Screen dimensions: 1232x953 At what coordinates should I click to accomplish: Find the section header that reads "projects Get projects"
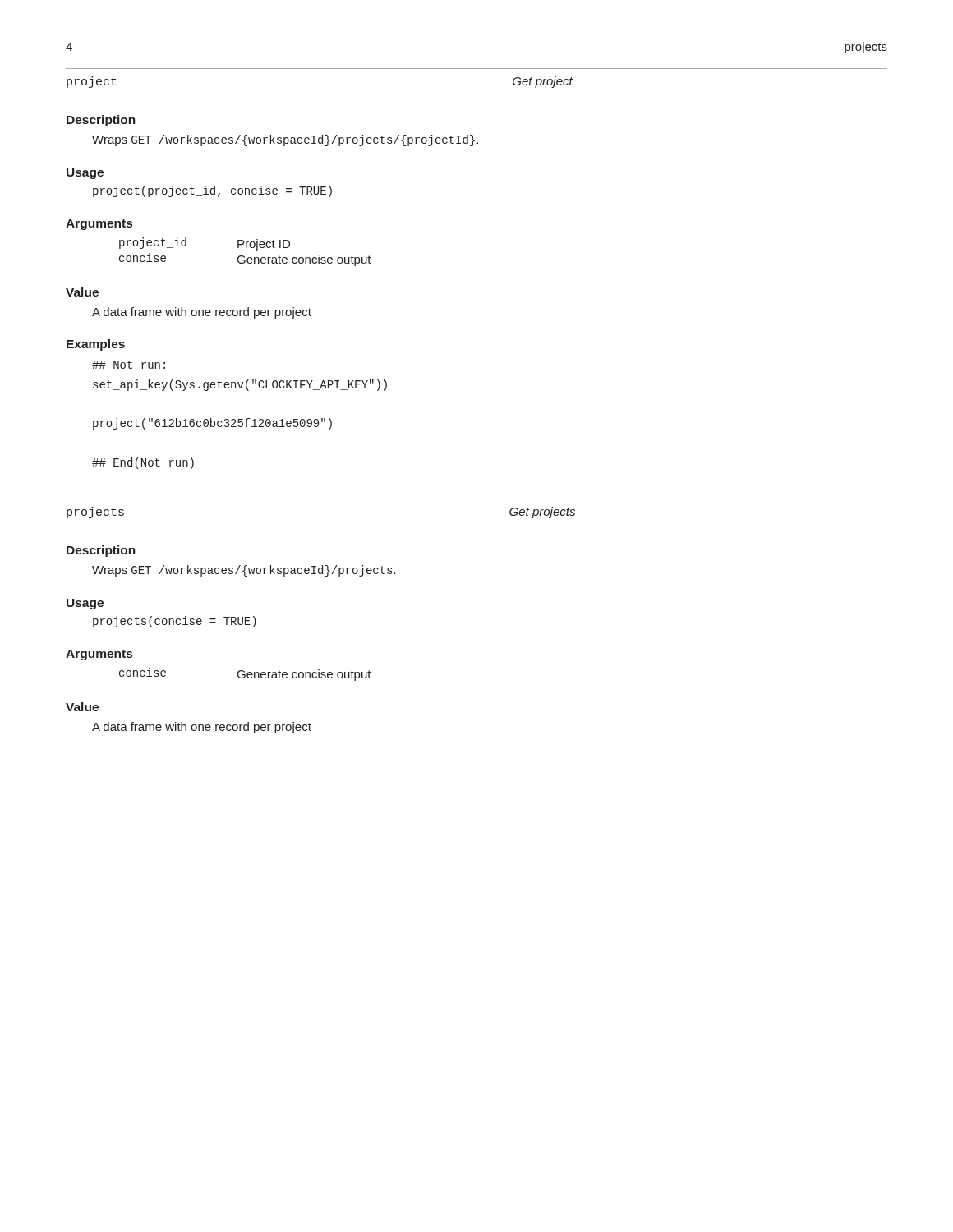coord(99,512)
